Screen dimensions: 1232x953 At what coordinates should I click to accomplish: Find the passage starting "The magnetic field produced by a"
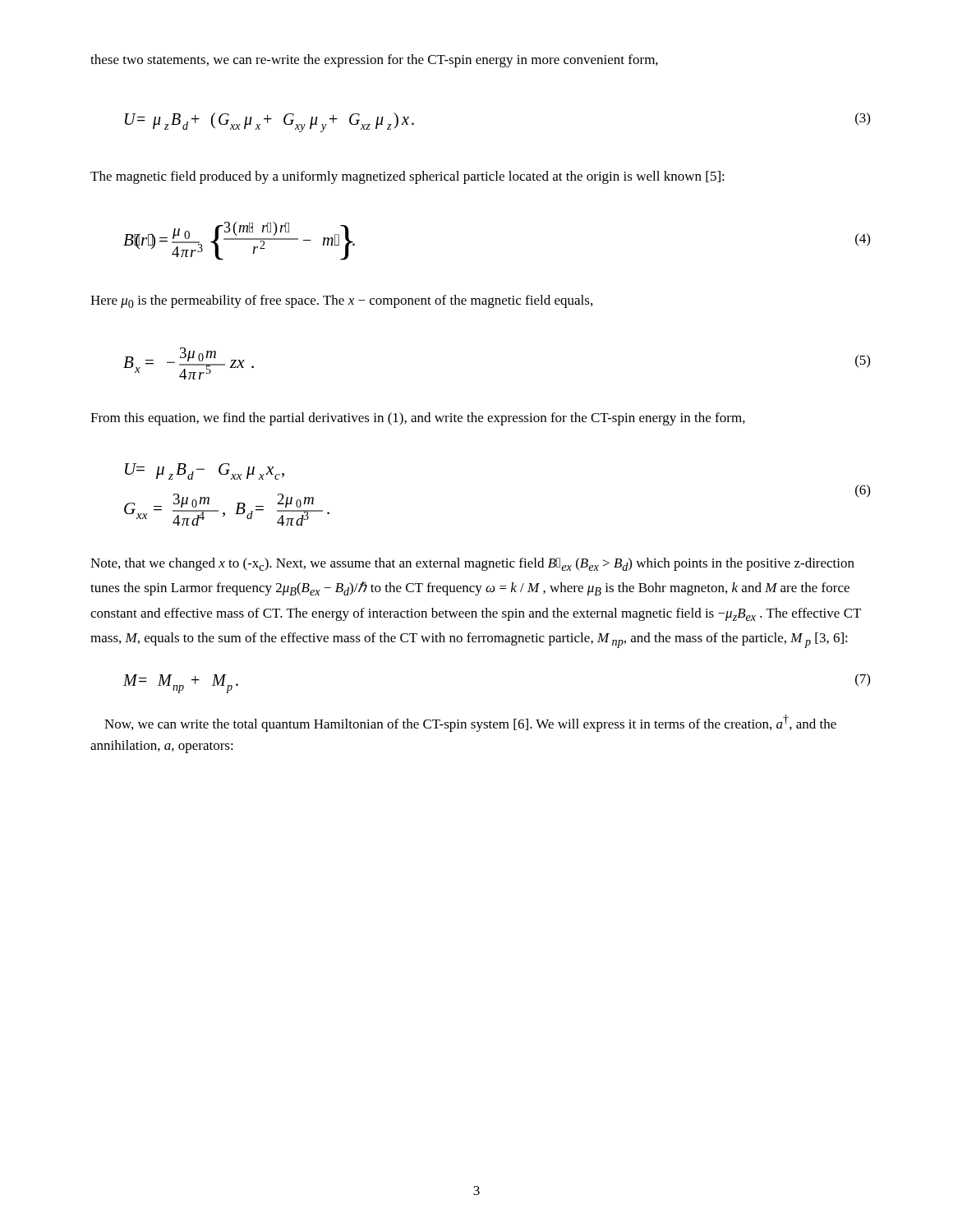click(408, 176)
